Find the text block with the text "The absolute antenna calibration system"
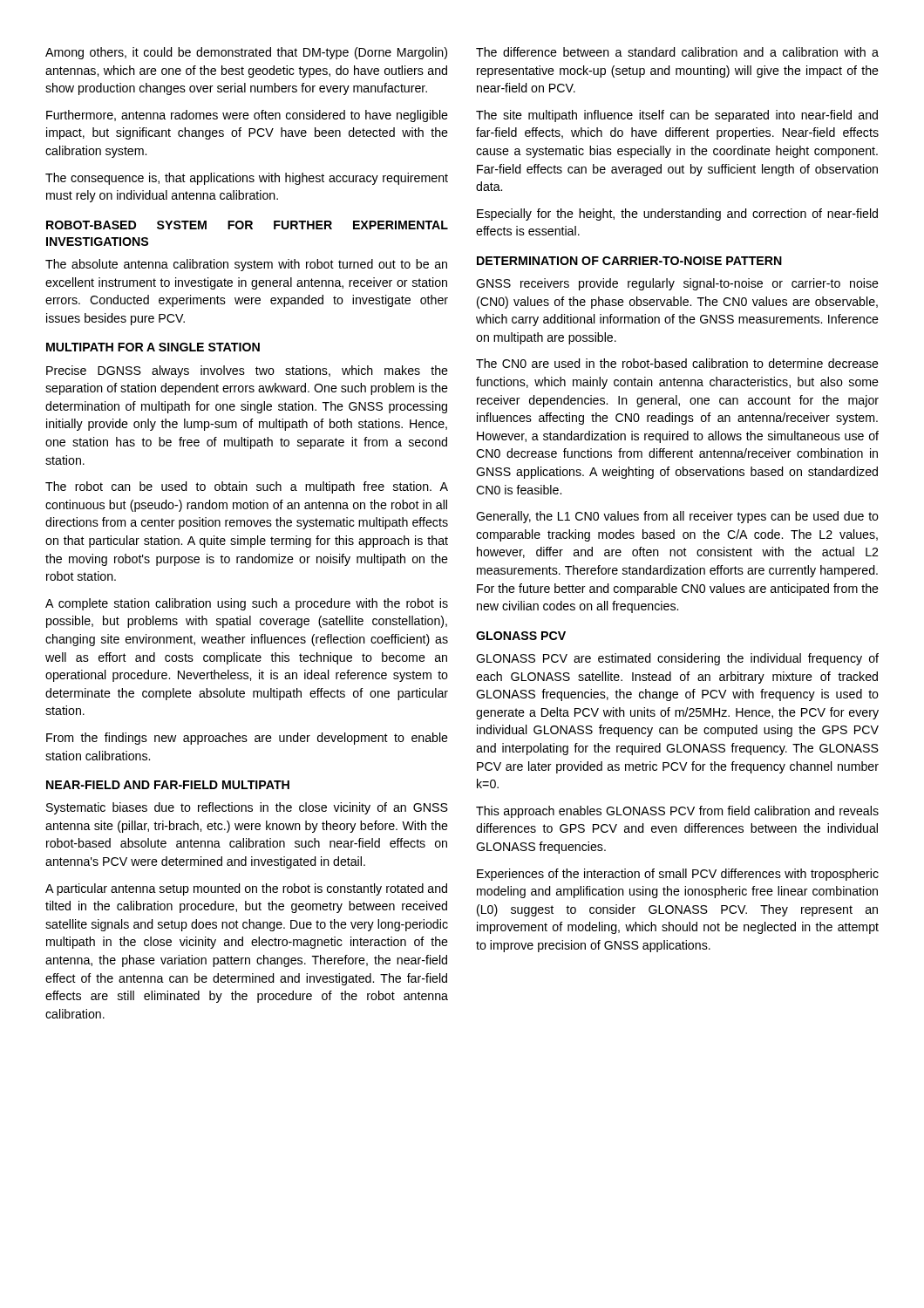The width and height of the screenshot is (924, 1308). tap(247, 291)
